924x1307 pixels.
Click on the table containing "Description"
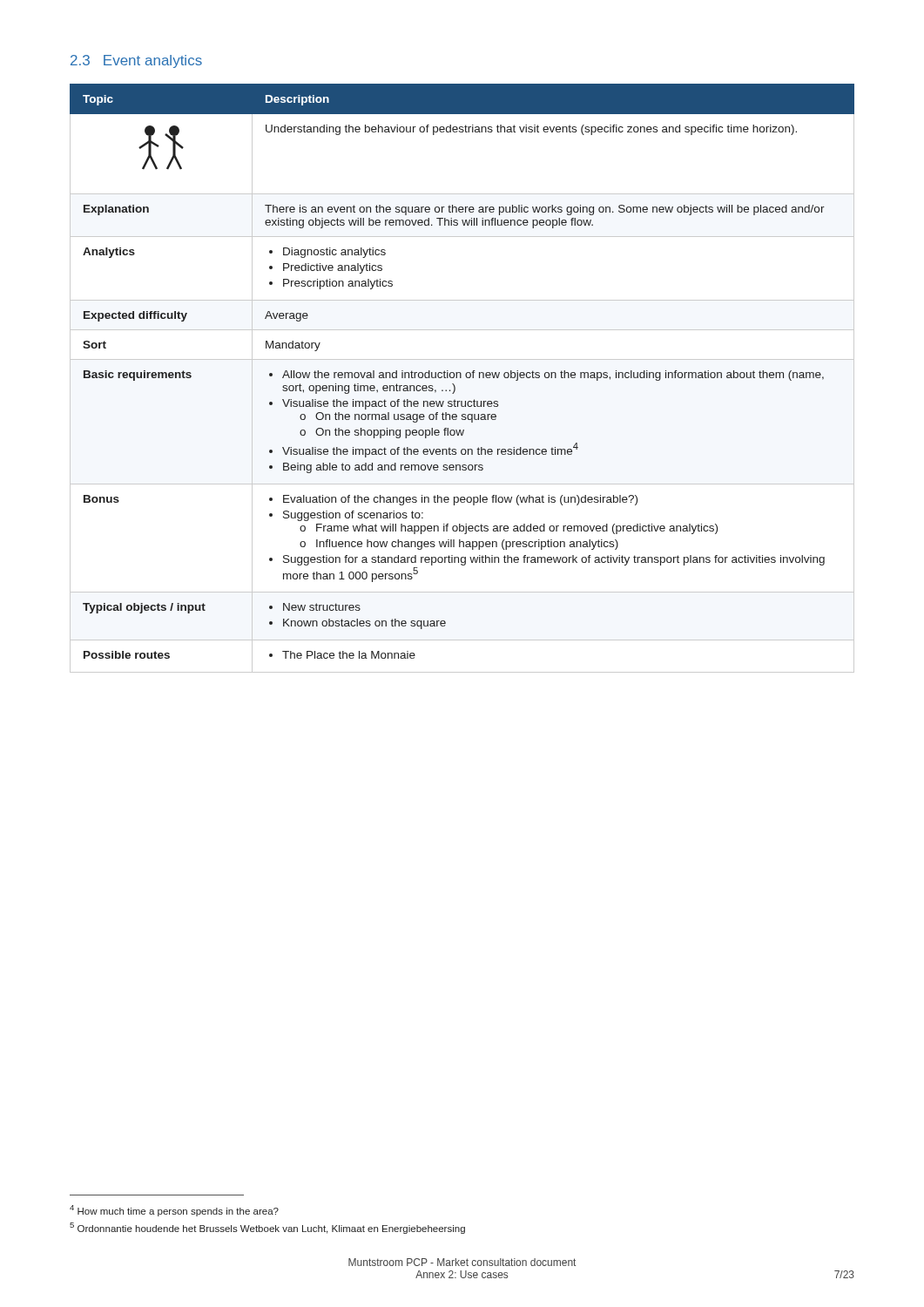(462, 378)
